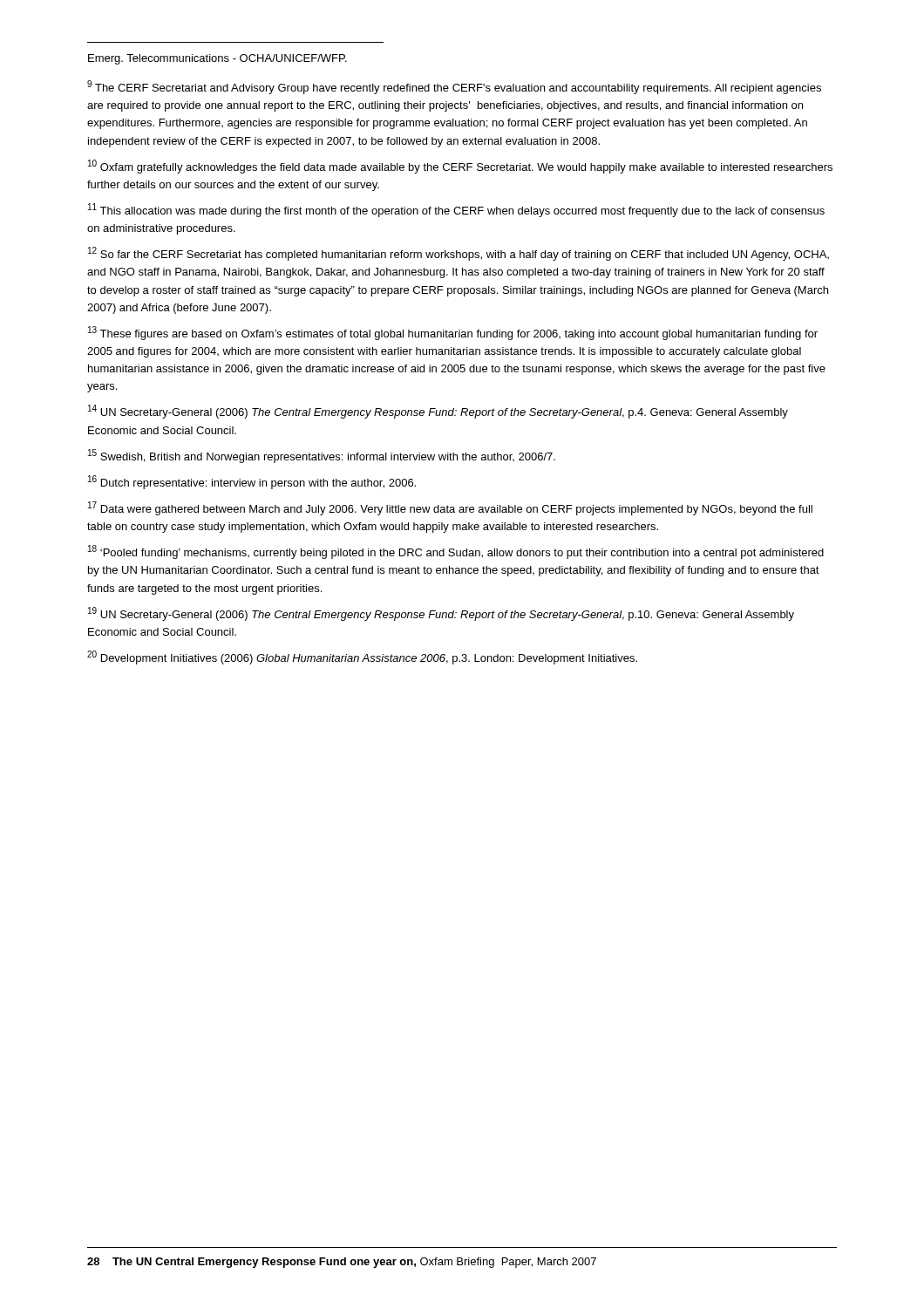Locate the block starting "14 UN Secretary-General (2006) The Central Emergency"

click(437, 420)
